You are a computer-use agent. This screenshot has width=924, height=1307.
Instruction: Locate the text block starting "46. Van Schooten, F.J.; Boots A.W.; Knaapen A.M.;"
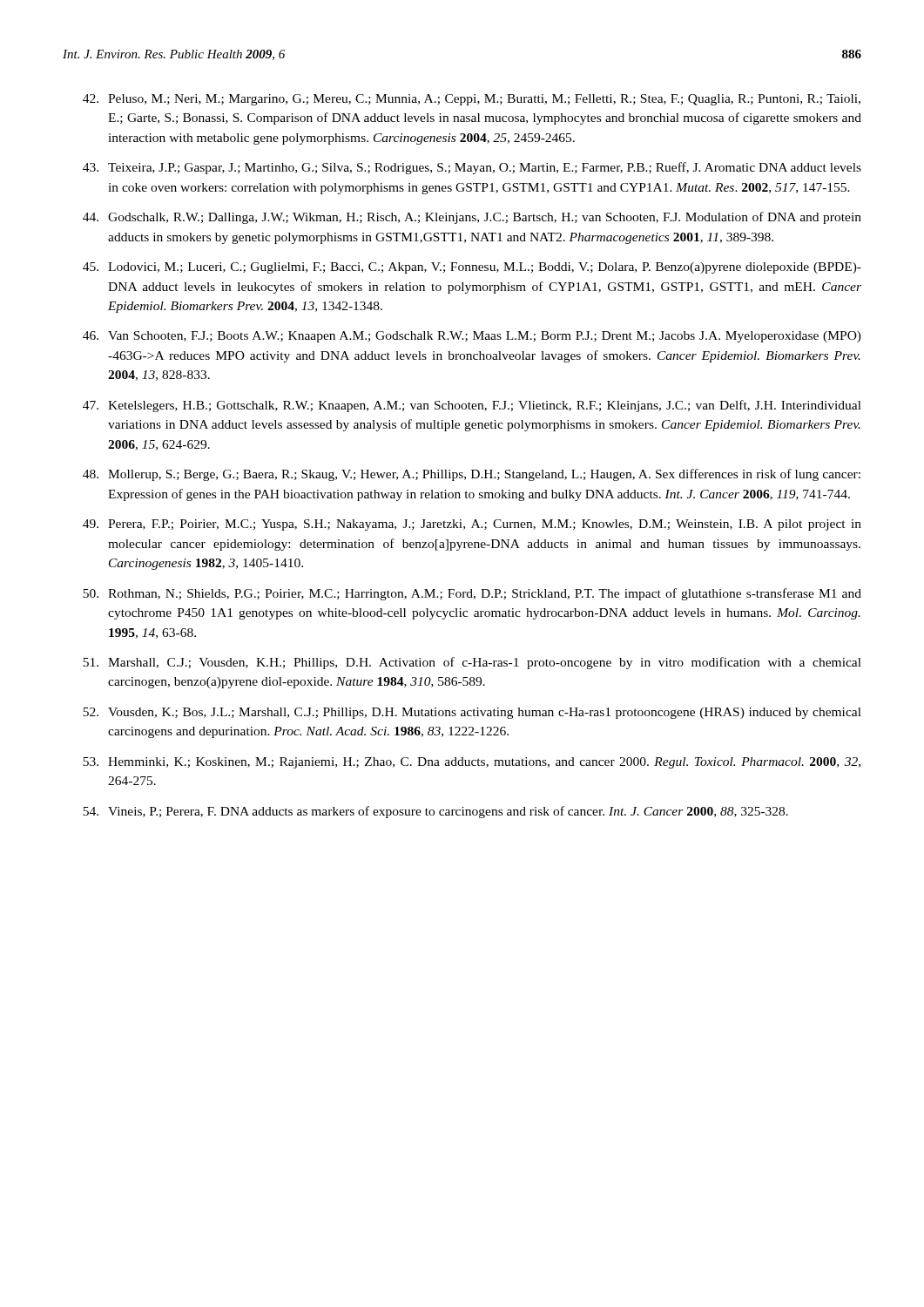pos(462,356)
